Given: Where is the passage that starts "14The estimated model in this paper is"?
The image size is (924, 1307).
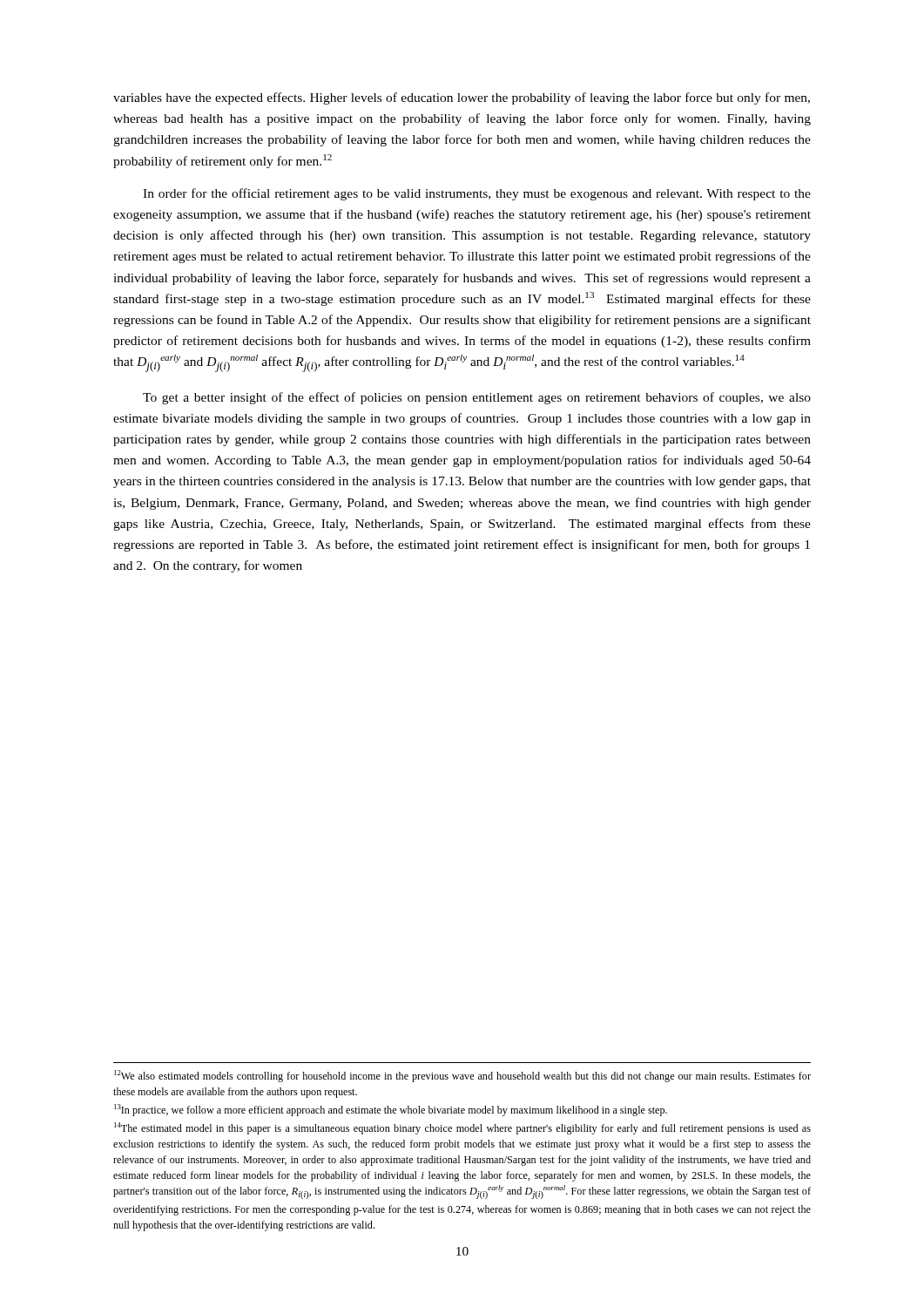Looking at the screenshot, I should tap(462, 1176).
